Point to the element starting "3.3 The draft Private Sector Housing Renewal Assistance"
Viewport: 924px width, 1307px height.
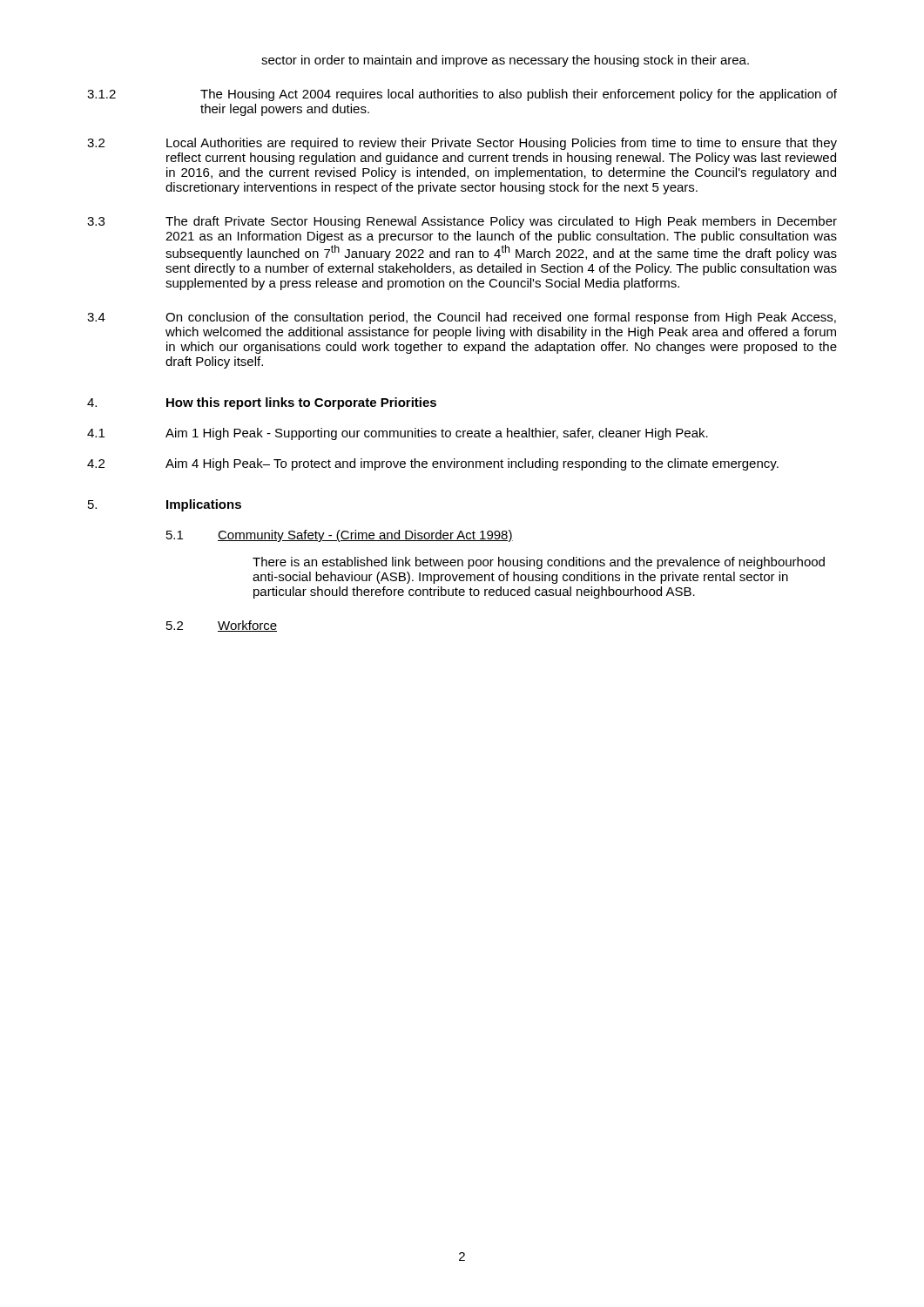[462, 252]
